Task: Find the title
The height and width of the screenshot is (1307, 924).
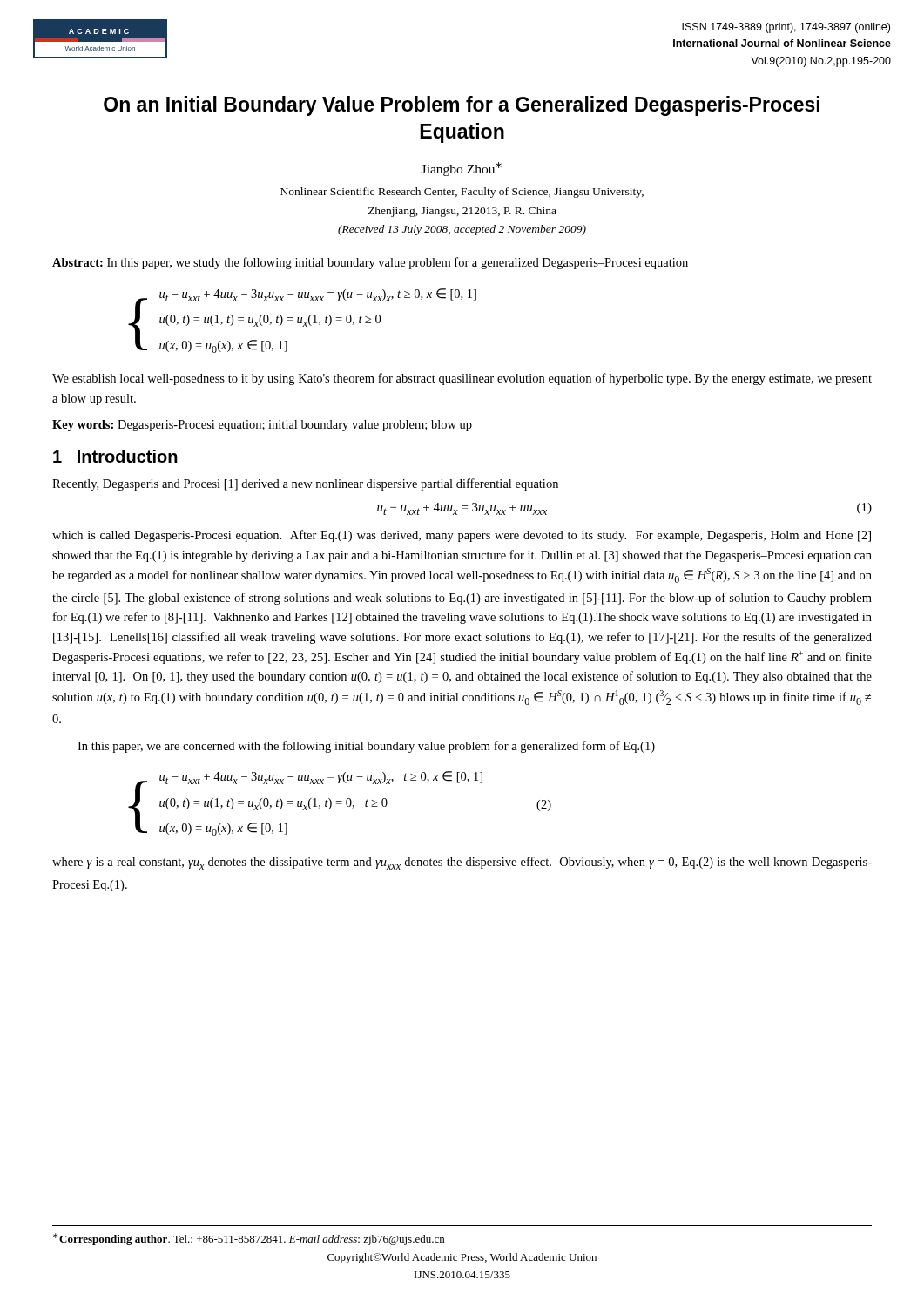Action: [x=462, y=119]
